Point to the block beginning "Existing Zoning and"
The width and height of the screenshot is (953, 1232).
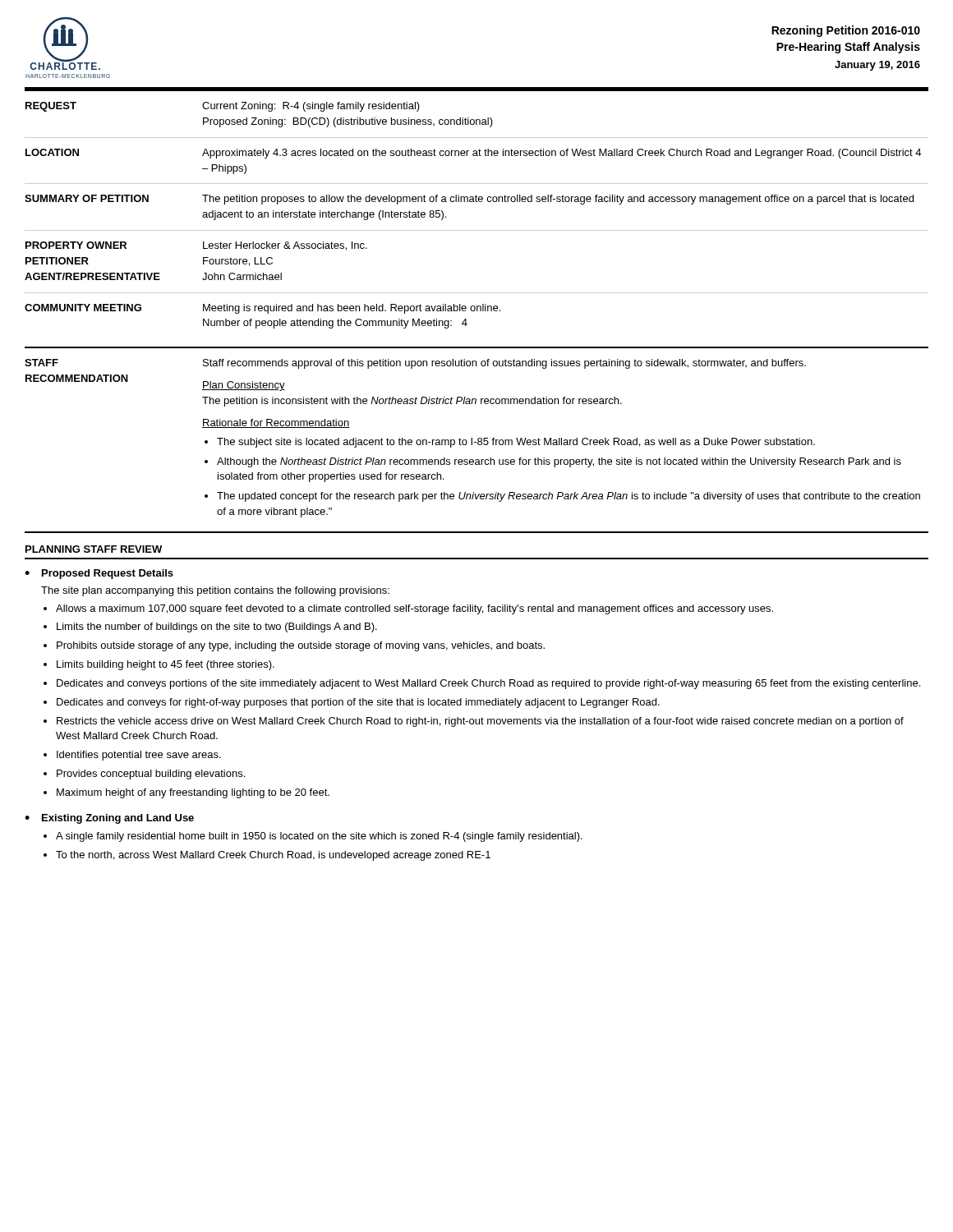tap(118, 818)
